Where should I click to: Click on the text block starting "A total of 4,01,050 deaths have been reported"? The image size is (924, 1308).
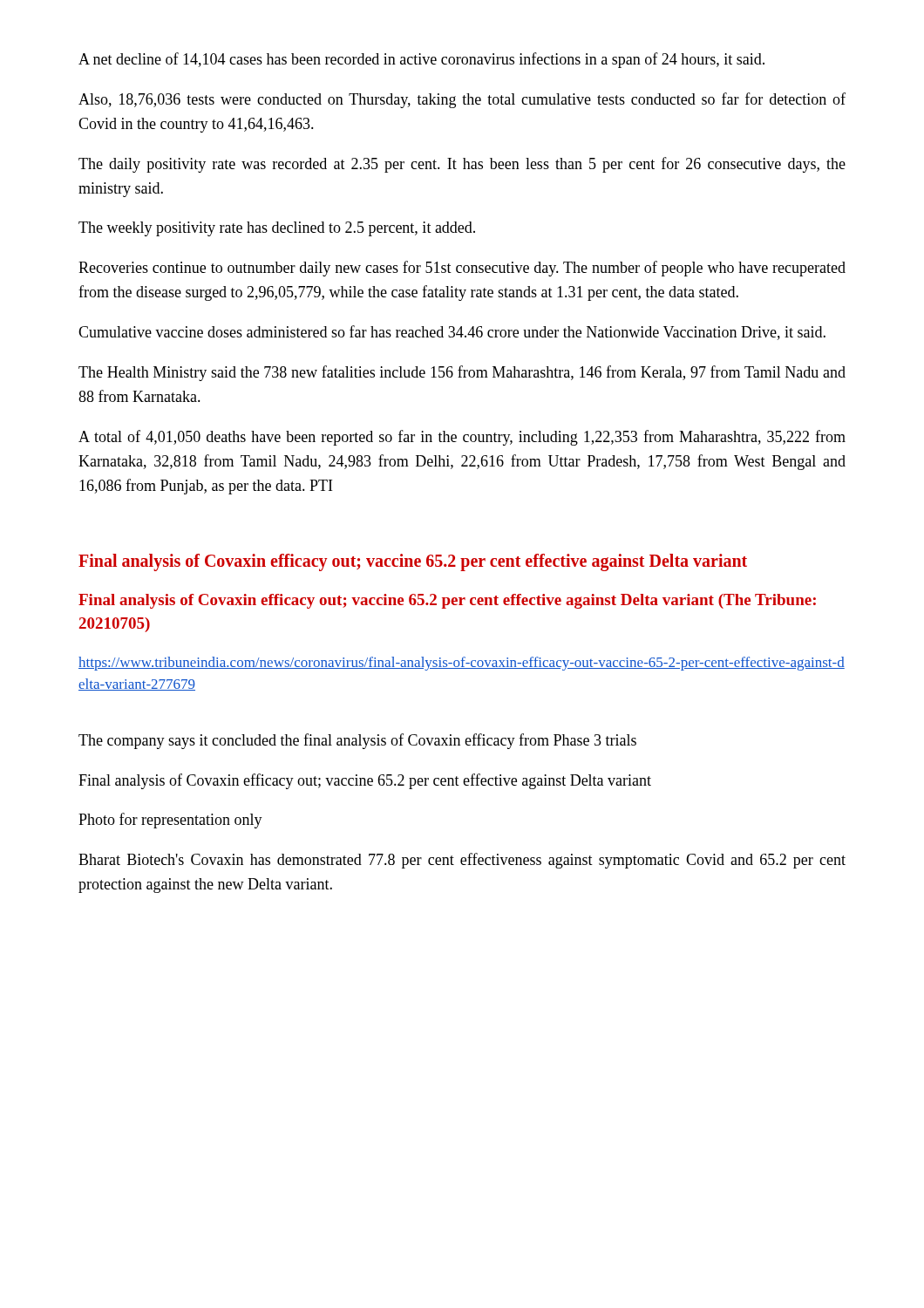(x=462, y=461)
